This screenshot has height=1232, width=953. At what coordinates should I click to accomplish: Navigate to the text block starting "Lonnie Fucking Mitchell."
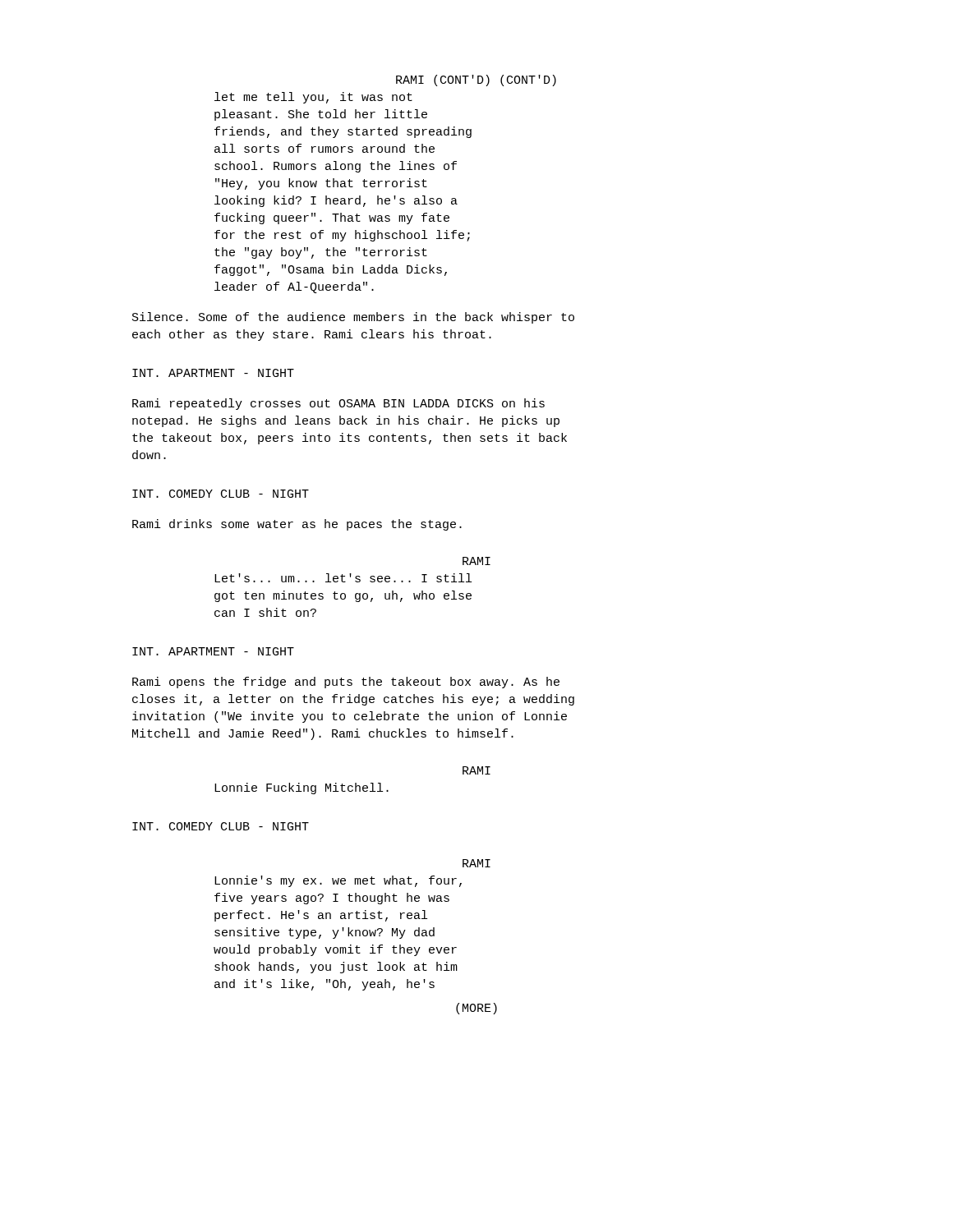pyautogui.click(x=302, y=789)
